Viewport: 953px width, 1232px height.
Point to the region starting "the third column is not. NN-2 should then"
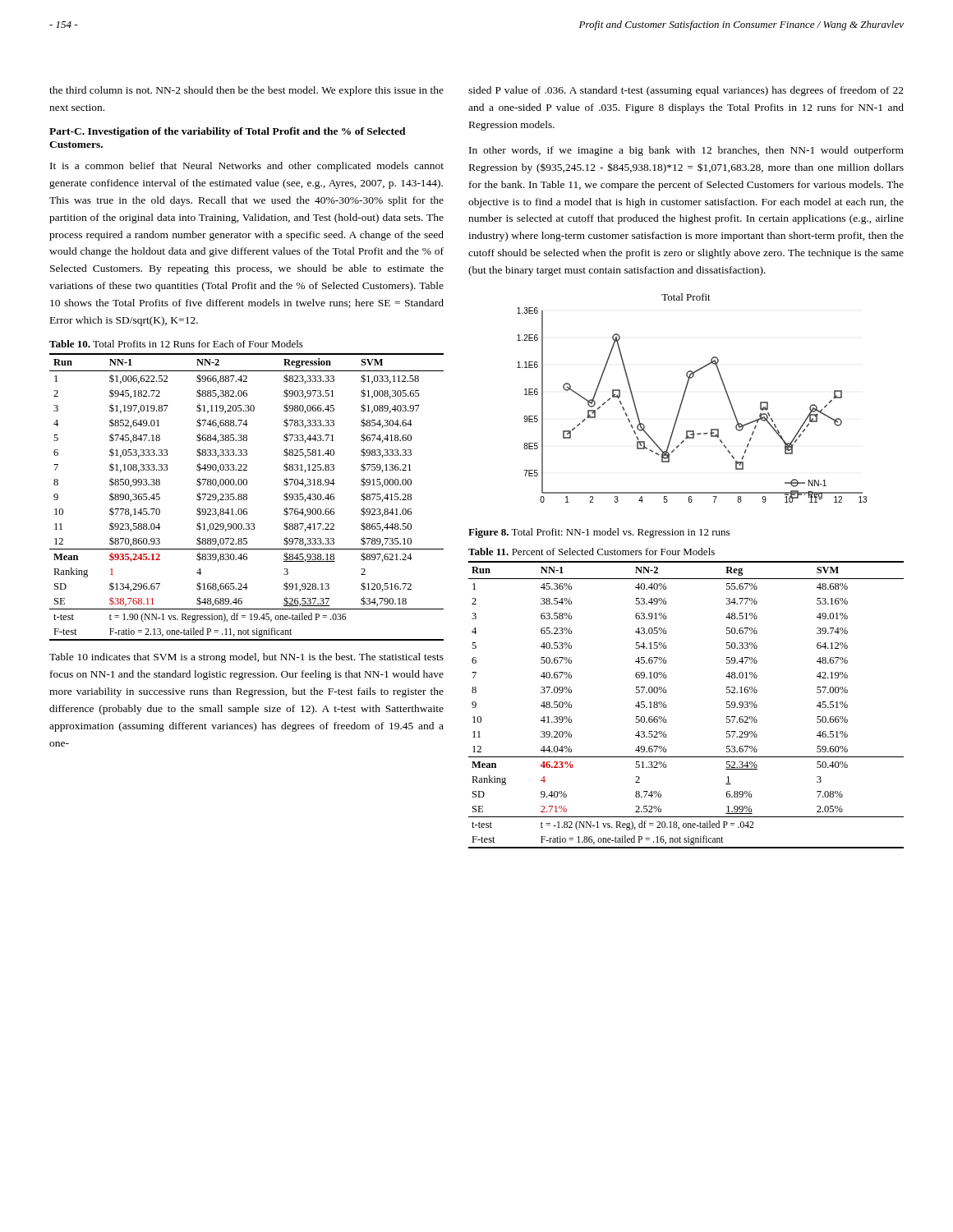(x=246, y=98)
